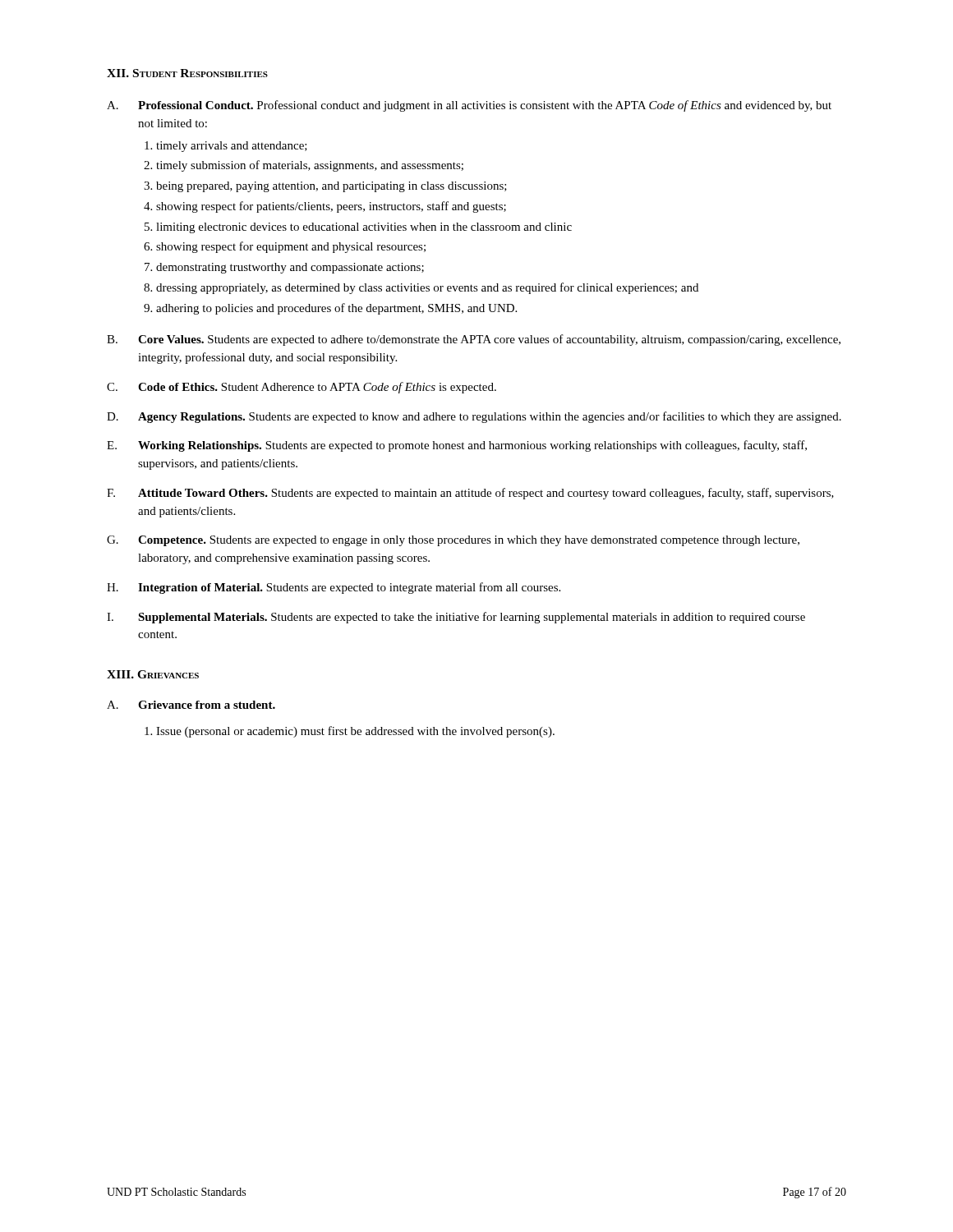Click on the block starting "A. Grievance from a student. Issue"

(x=476, y=720)
